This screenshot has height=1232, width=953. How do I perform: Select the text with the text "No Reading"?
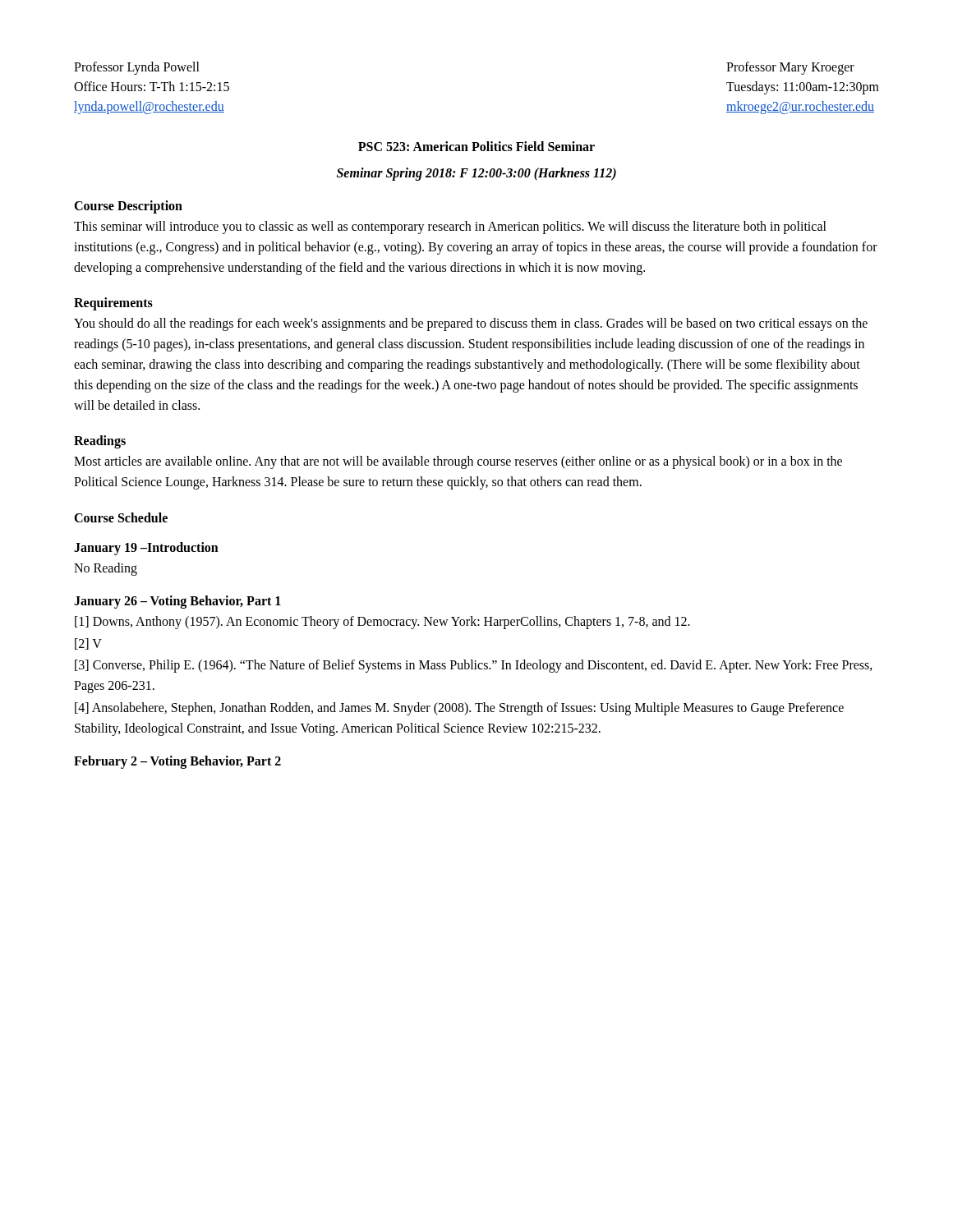[106, 568]
